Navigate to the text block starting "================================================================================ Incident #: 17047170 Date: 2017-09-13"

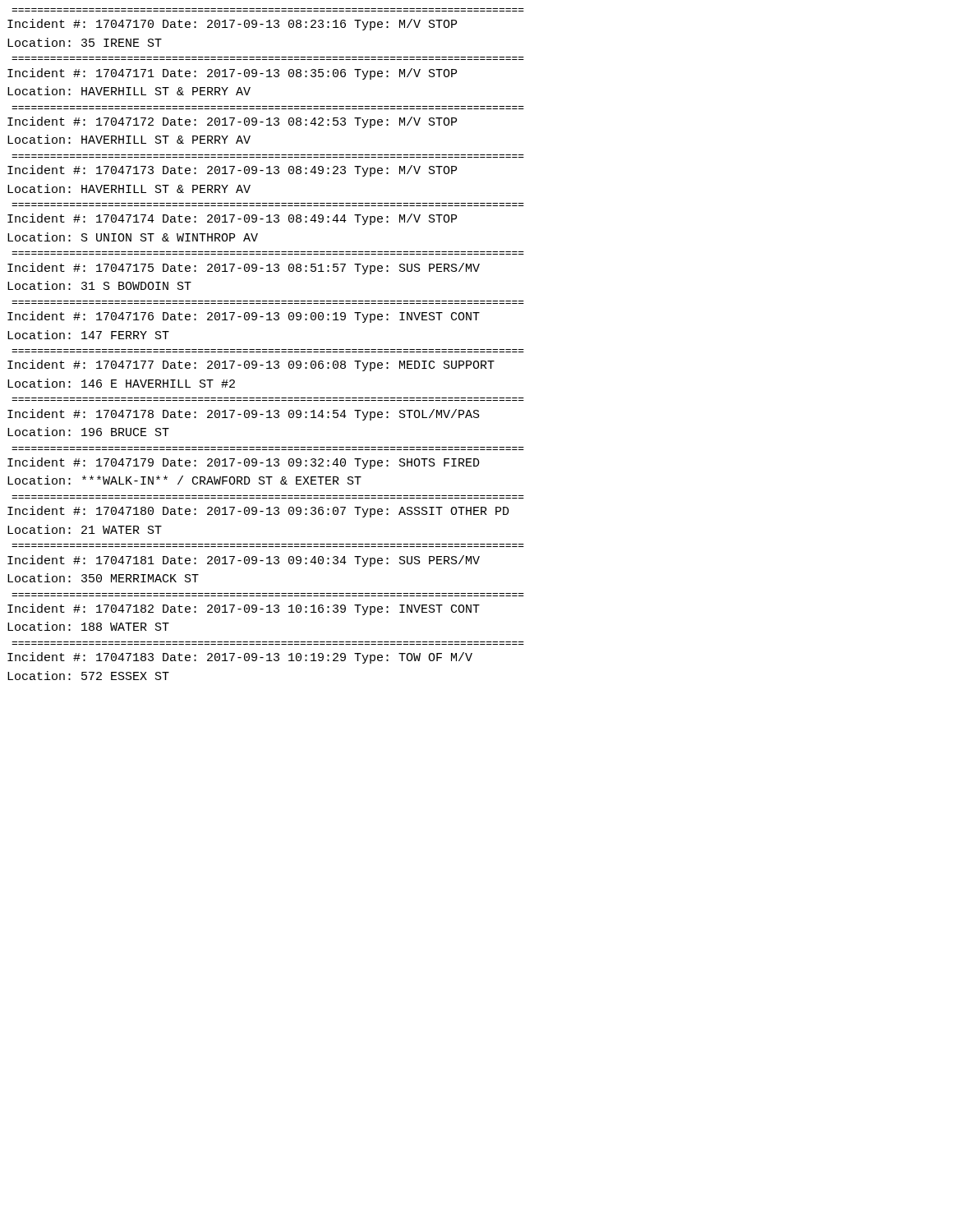[x=232, y=25]
